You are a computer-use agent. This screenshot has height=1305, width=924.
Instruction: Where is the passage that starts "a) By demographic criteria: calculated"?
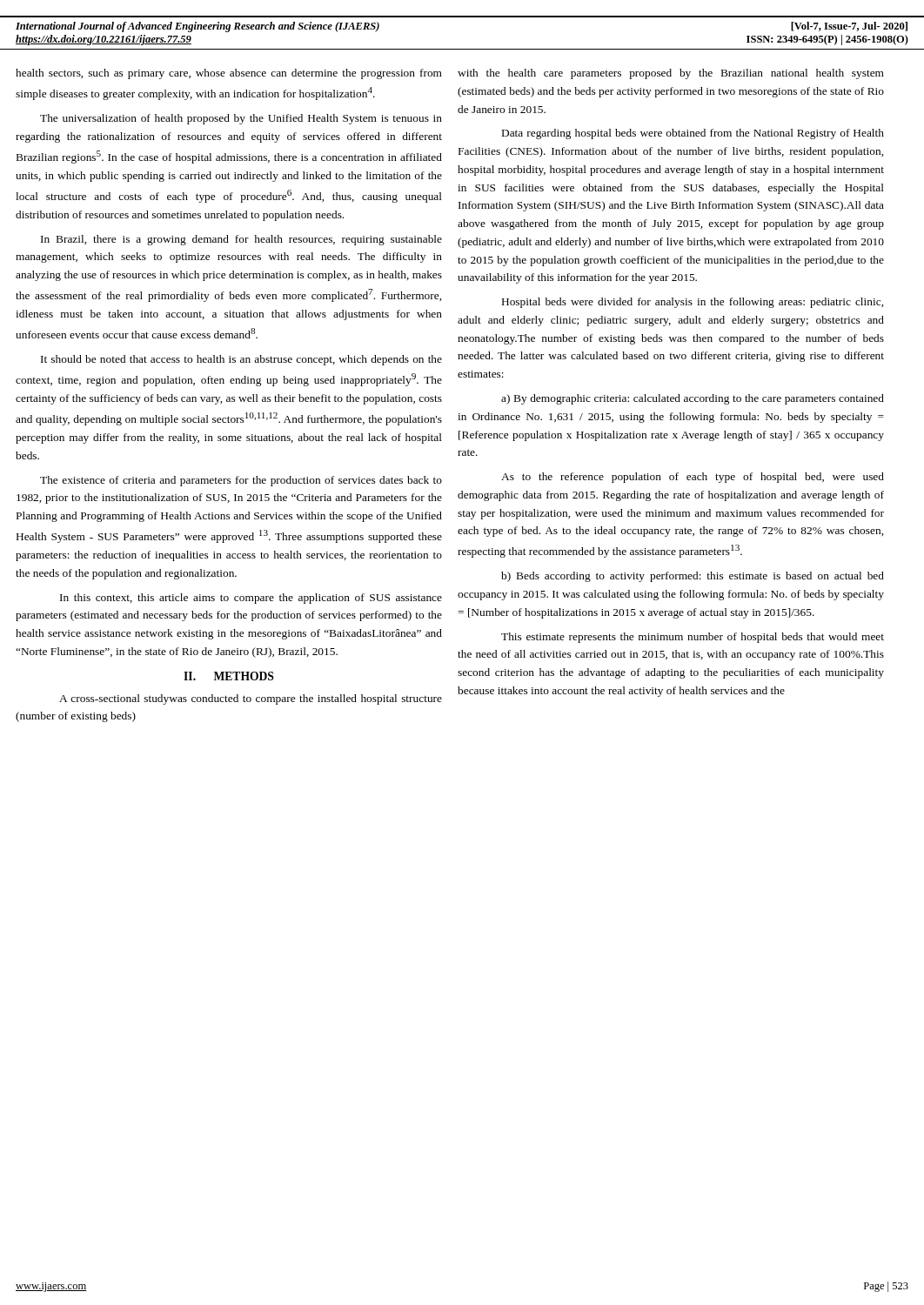pyautogui.click(x=671, y=426)
